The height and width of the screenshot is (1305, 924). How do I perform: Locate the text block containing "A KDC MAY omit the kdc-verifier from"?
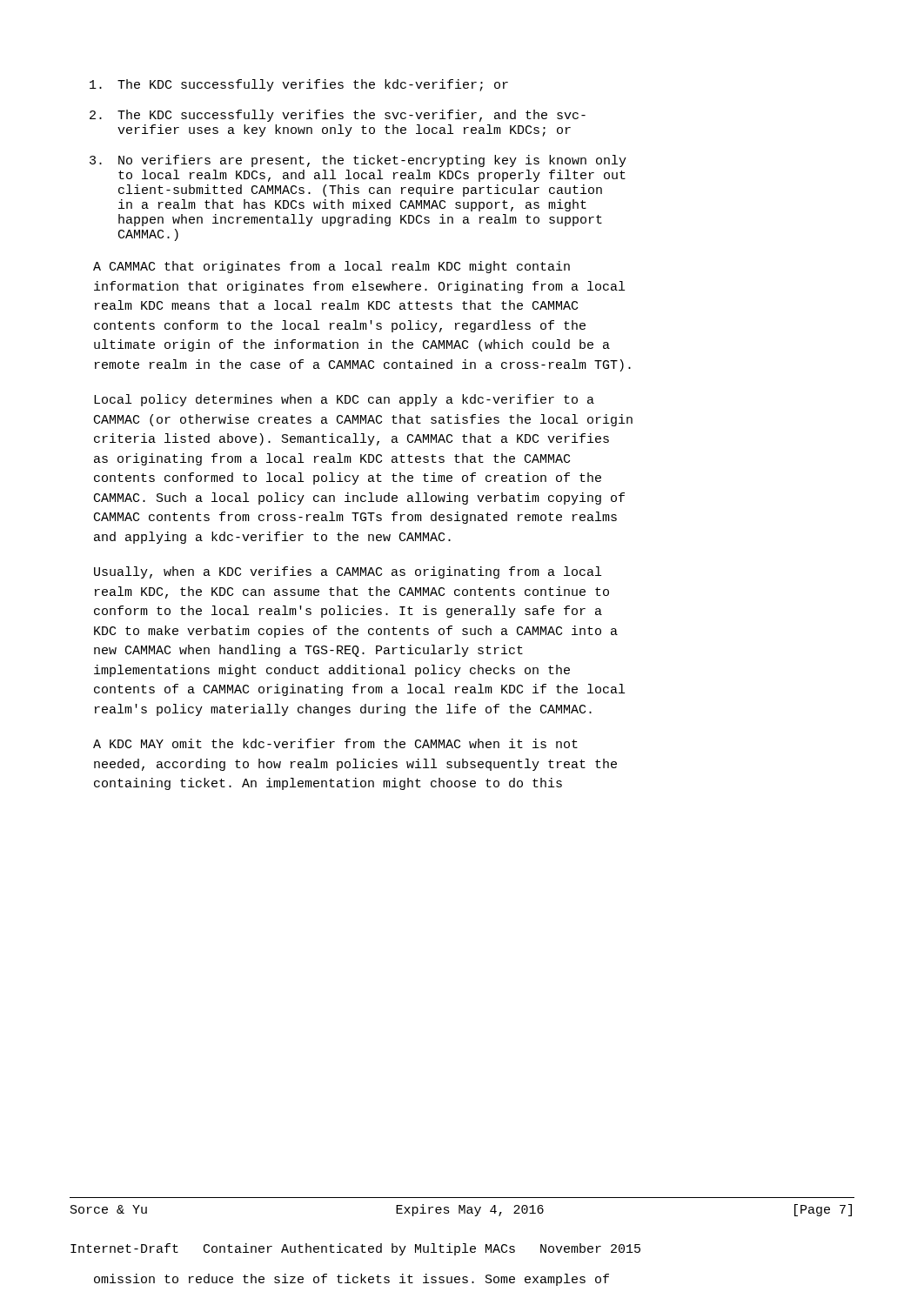pos(344,765)
